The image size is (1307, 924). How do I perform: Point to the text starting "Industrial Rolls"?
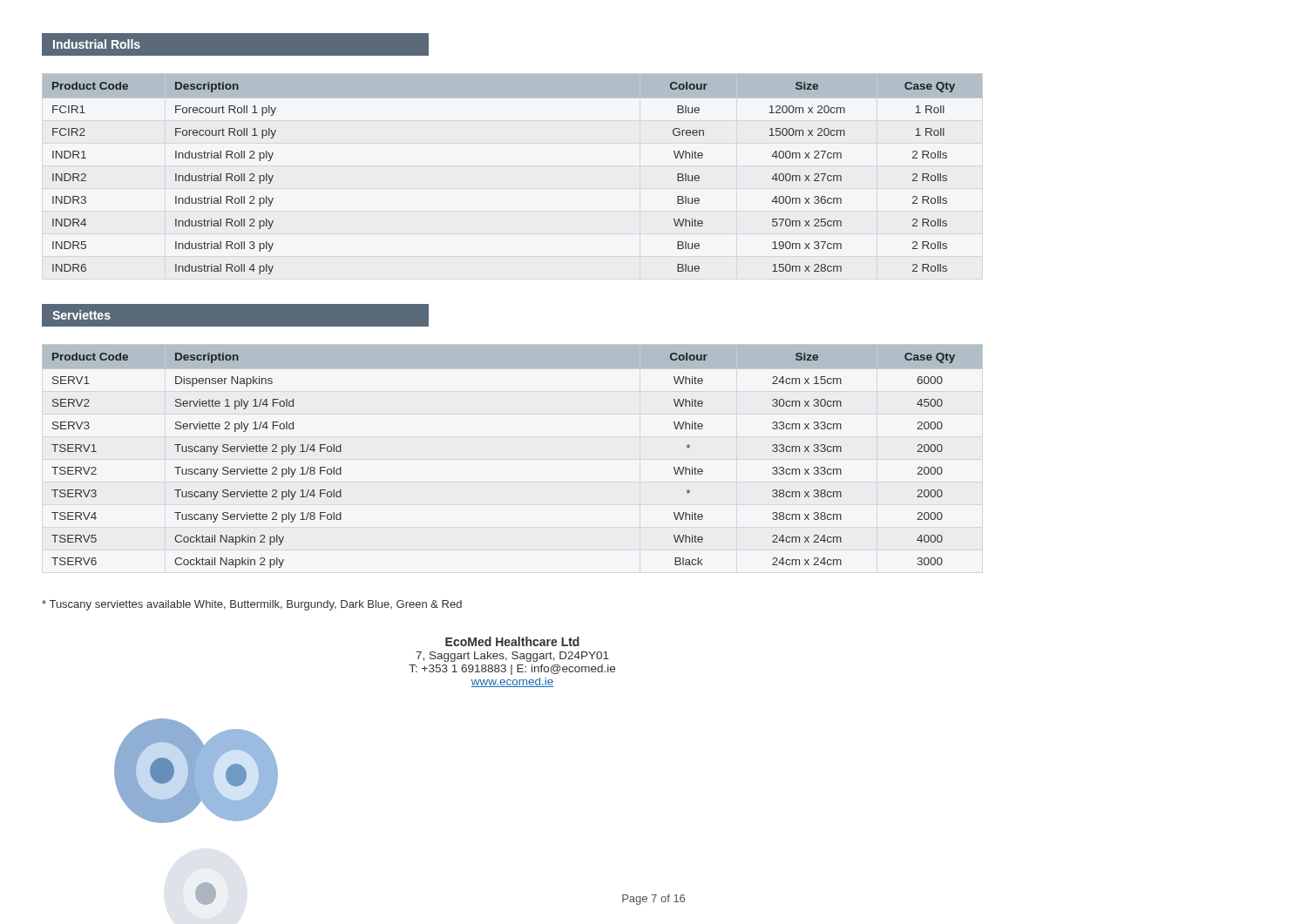tap(235, 44)
